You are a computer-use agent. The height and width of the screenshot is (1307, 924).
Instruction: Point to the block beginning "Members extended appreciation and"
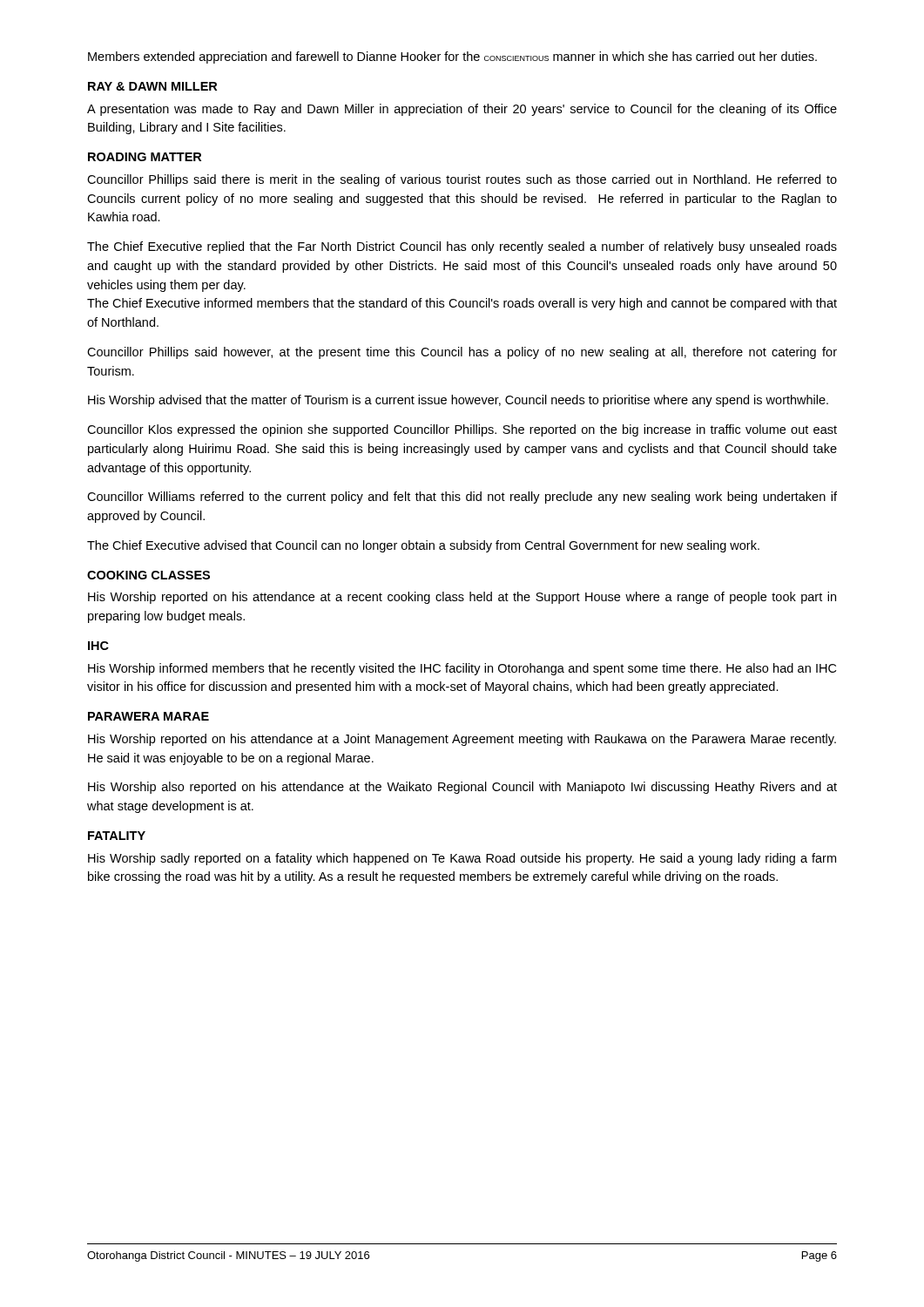[x=462, y=57]
